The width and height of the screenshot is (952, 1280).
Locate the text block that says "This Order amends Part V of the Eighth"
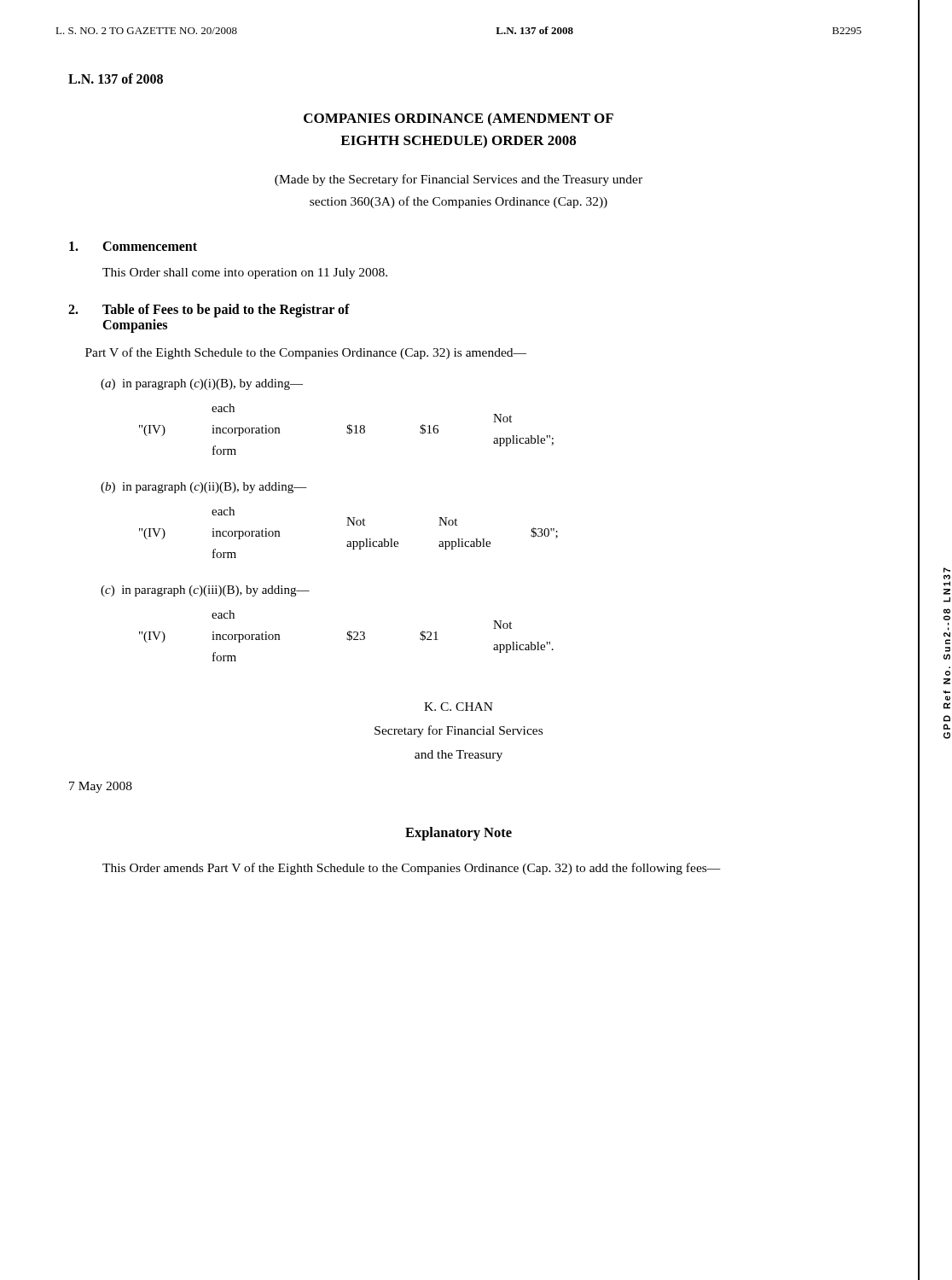point(411,867)
